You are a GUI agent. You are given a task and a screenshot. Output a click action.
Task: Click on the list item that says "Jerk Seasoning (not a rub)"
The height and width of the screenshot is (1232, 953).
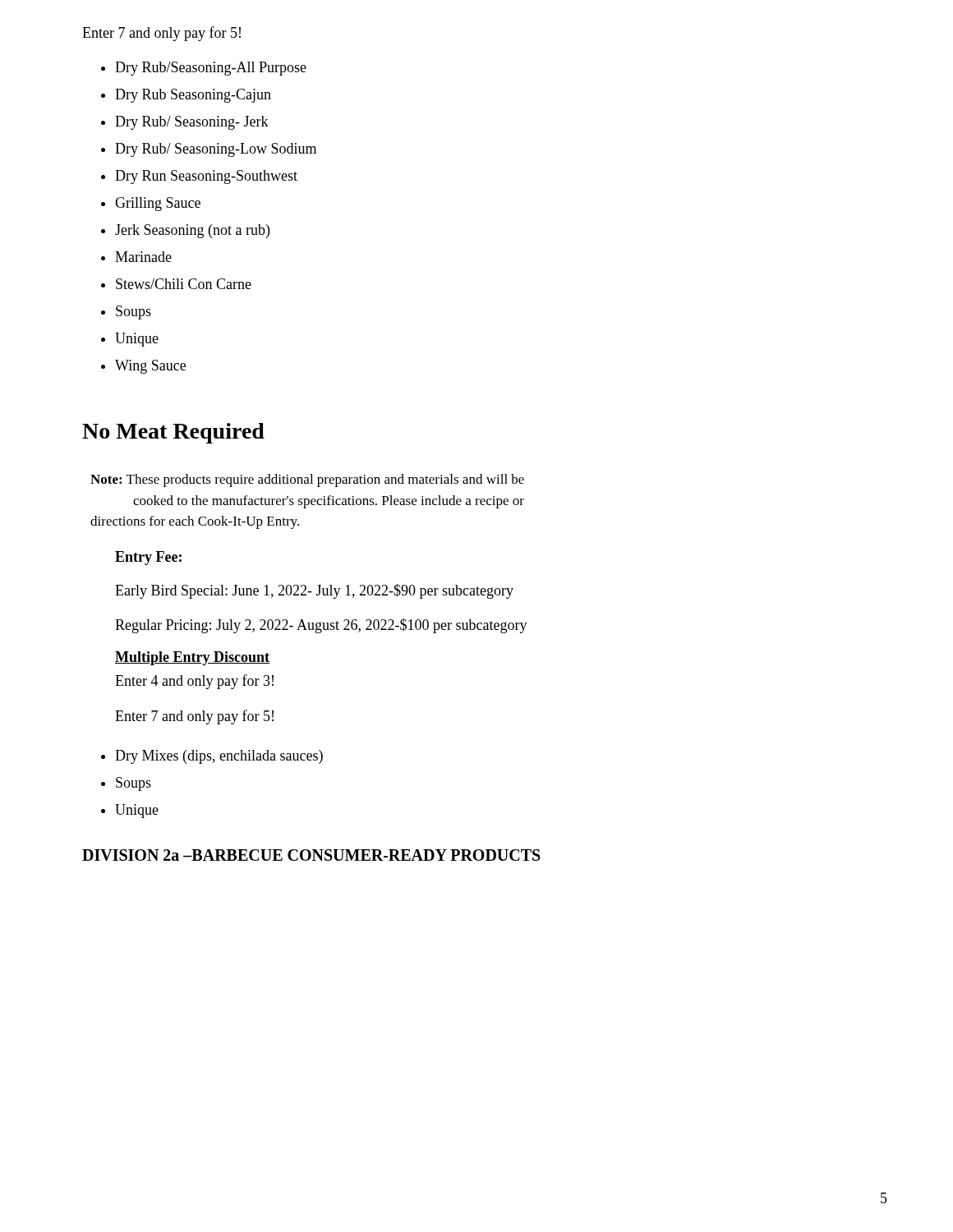tap(193, 230)
